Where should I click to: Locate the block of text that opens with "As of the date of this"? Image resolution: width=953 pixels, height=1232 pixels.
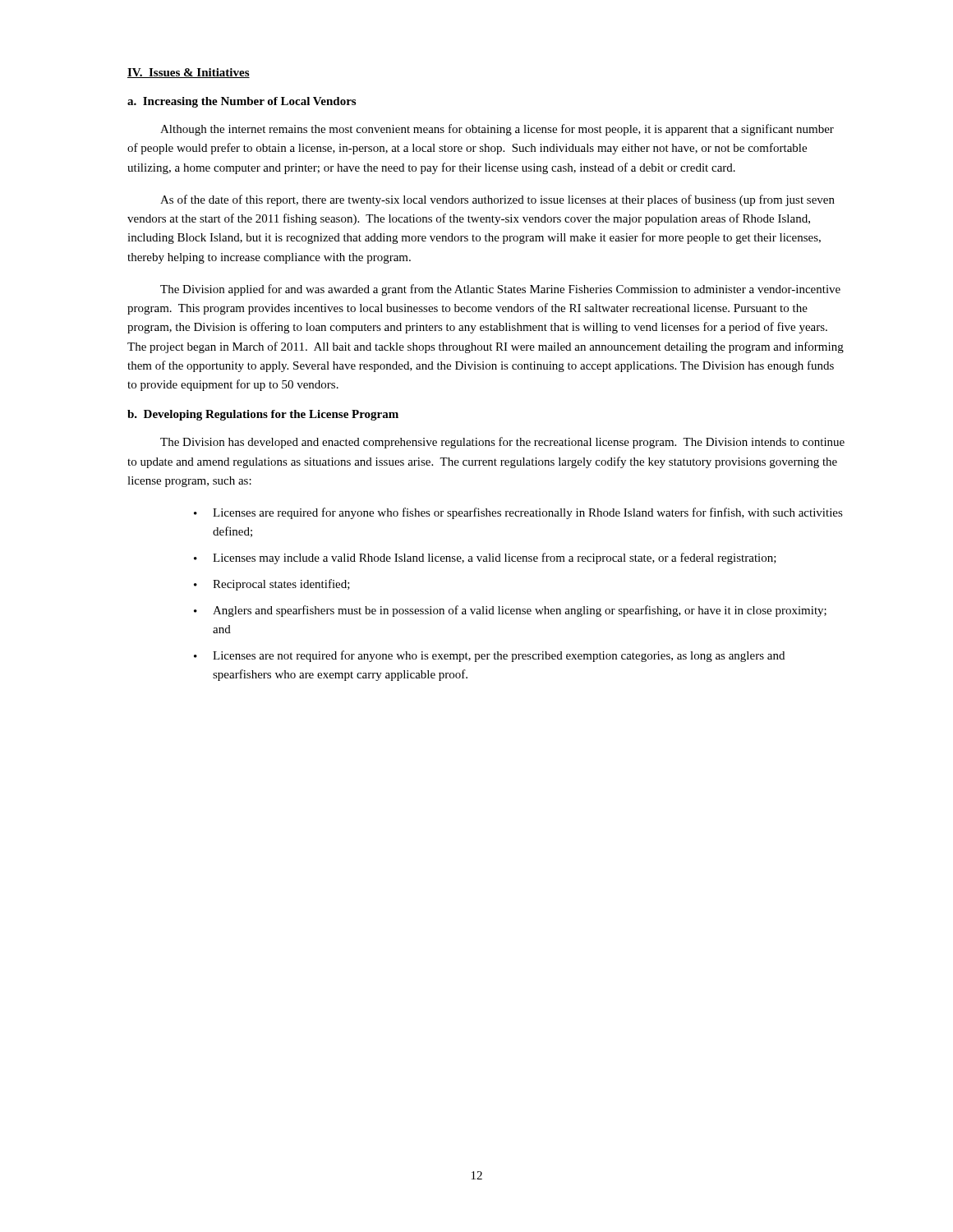pyautogui.click(x=481, y=228)
